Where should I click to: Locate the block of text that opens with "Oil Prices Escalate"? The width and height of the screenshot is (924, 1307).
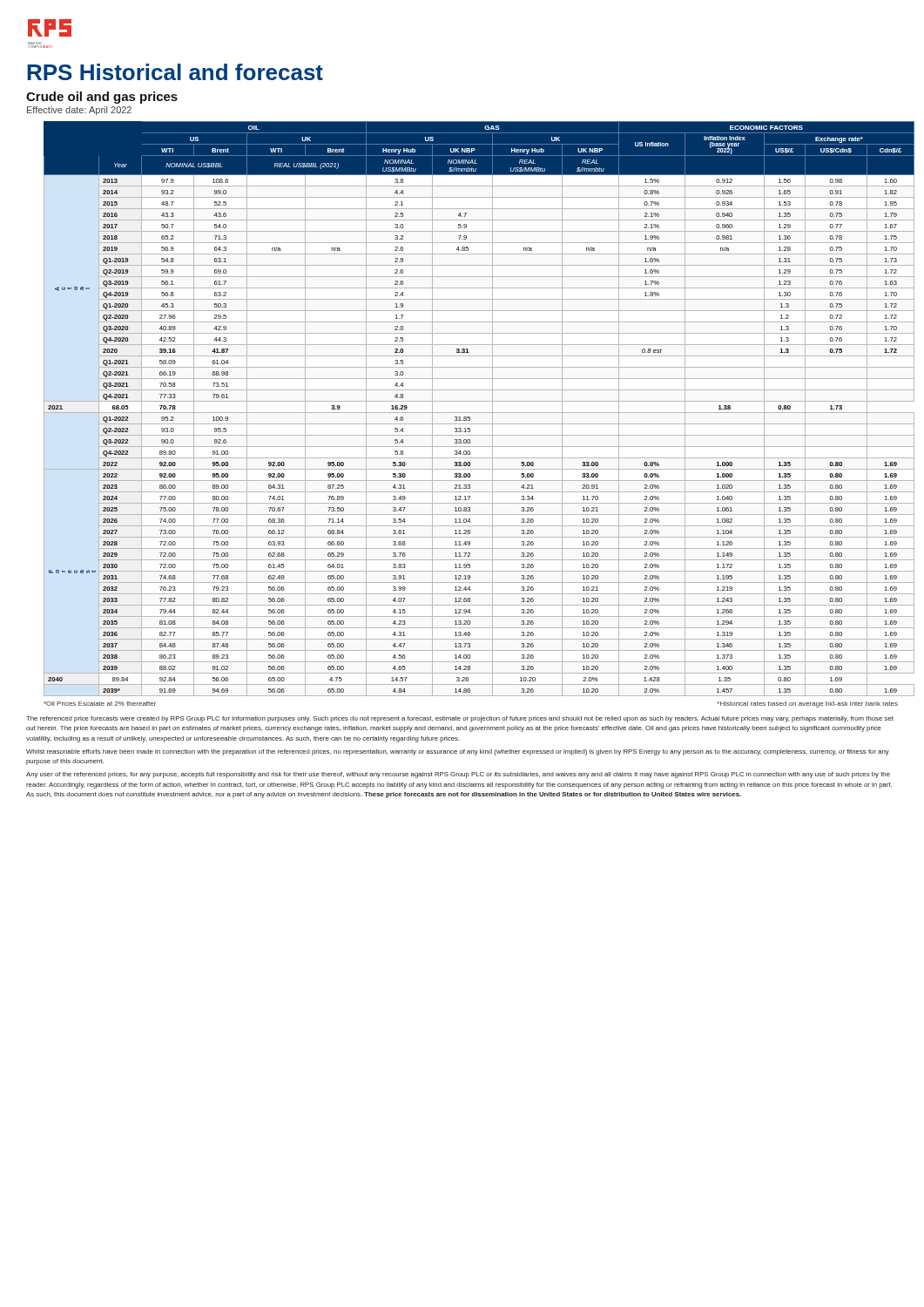coord(100,704)
